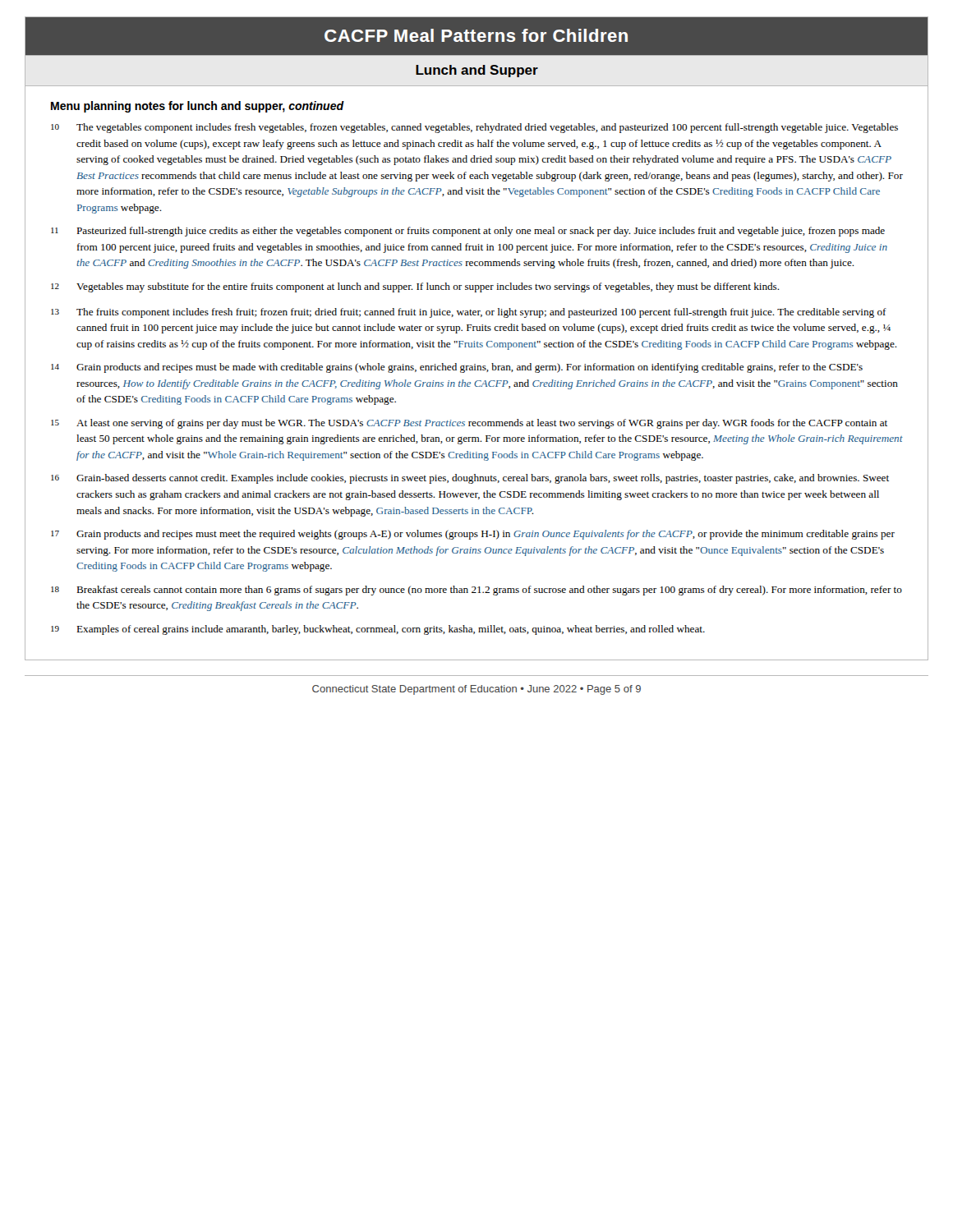Find the block starting "14 Grain products and recipes must be"
The height and width of the screenshot is (1232, 953).
click(x=476, y=383)
